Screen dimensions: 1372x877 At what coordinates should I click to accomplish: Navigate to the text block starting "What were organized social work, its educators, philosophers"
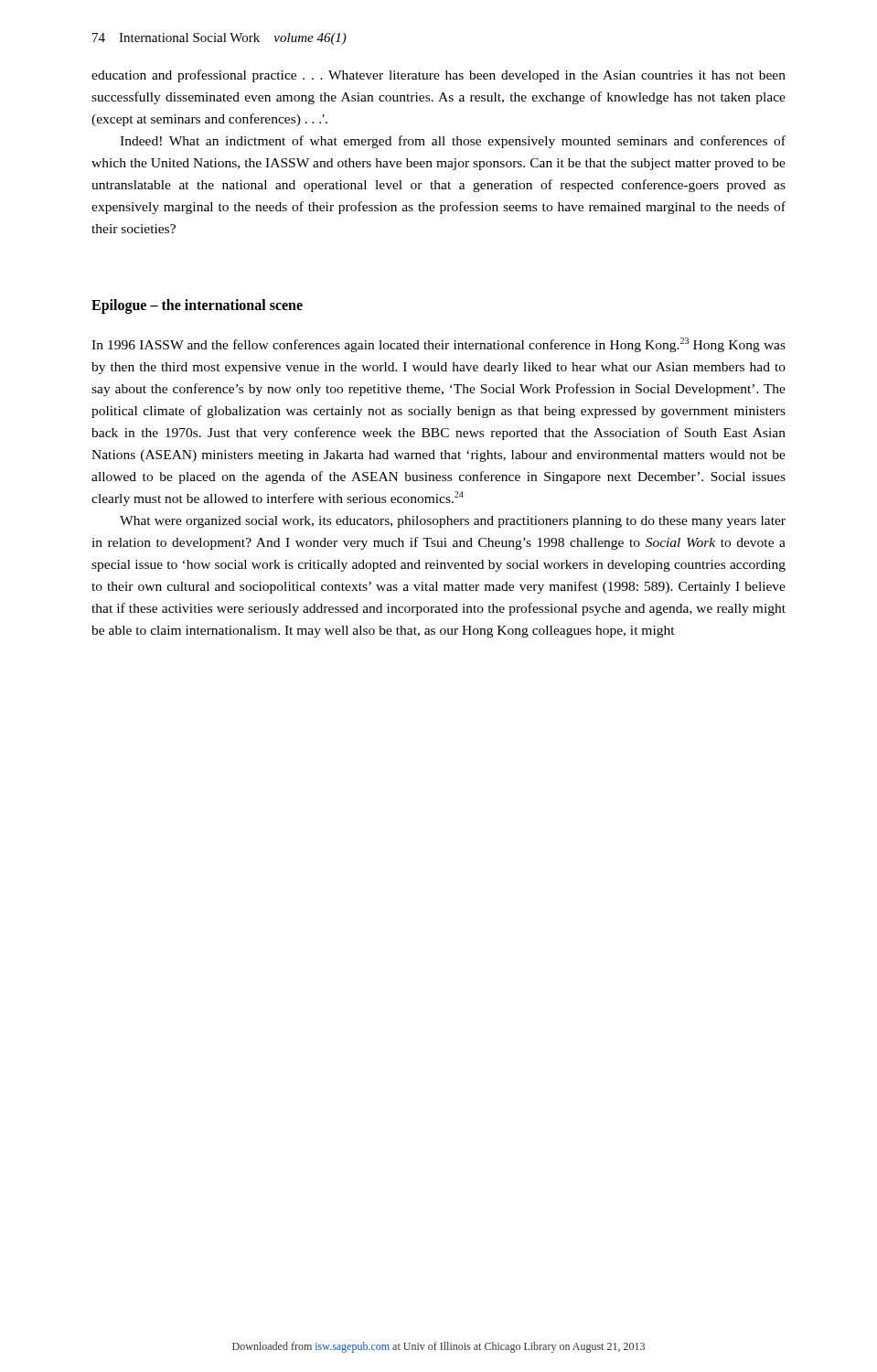(x=438, y=576)
